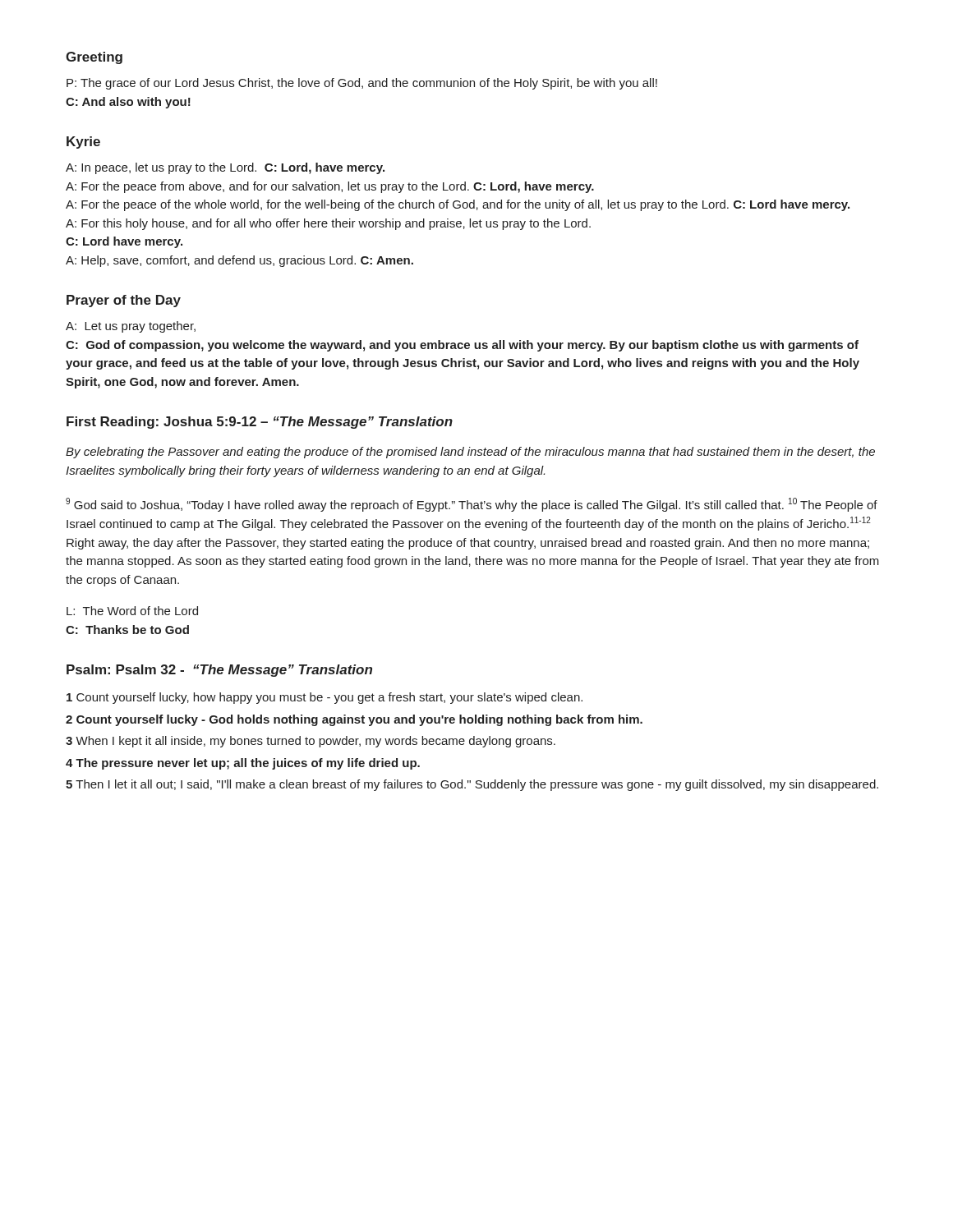Click on the element starting "Prayer of the Day"
Viewport: 953px width, 1232px height.
tap(123, 300)
